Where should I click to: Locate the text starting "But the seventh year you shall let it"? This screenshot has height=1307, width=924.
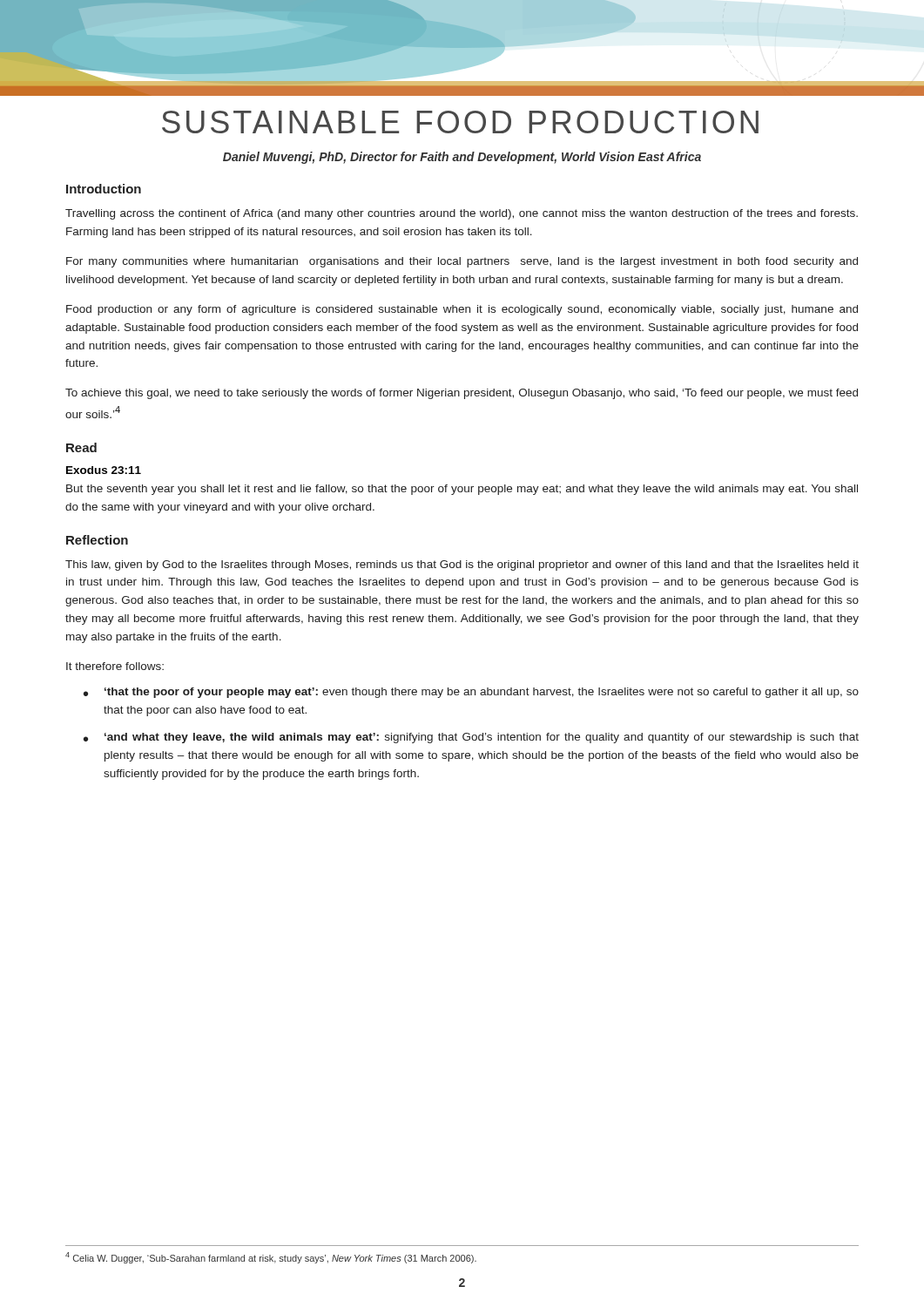(x=462, y=497)
